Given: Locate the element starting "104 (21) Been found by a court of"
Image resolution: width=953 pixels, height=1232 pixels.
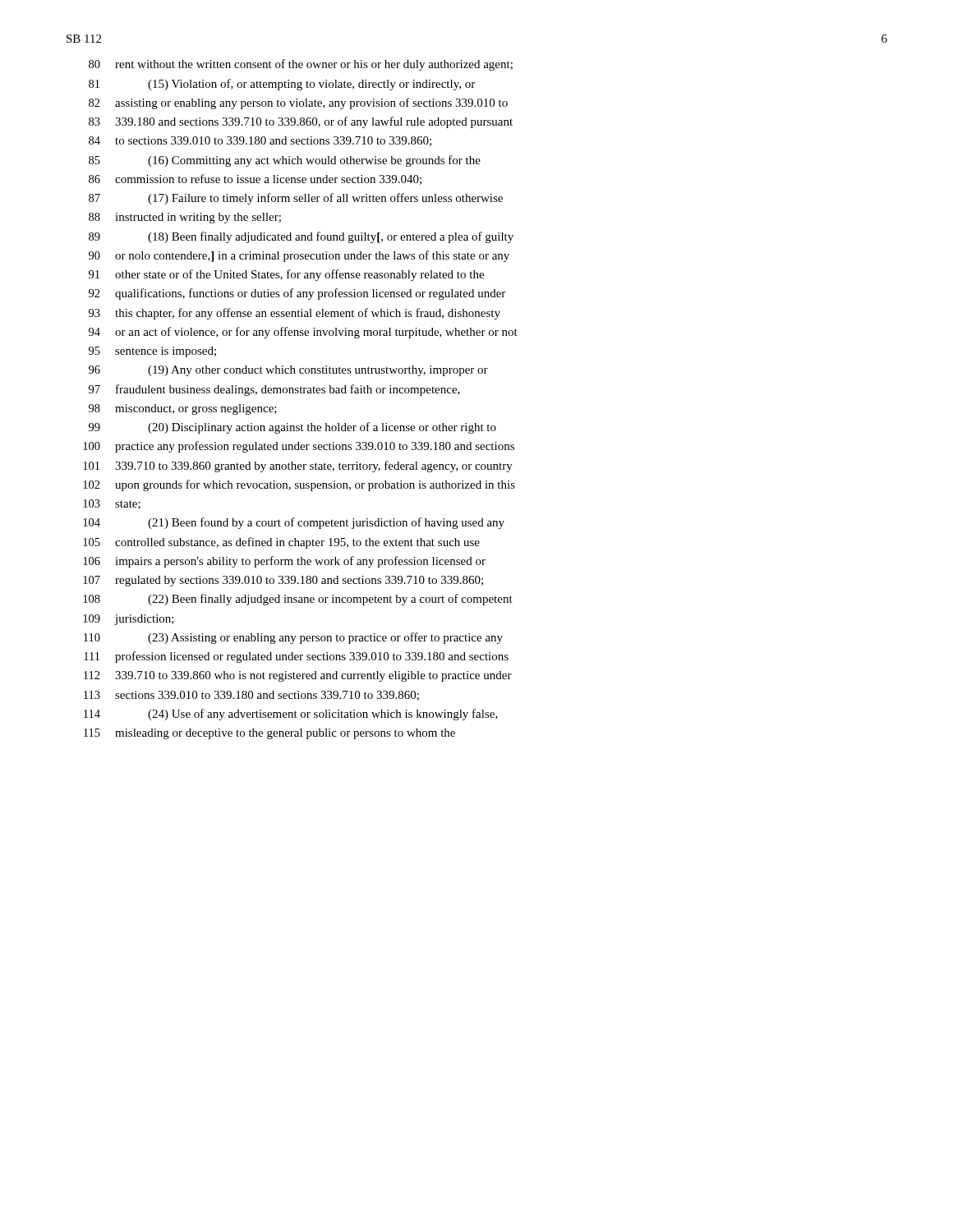Looking at the screenshot, I should tap(476, 523).
